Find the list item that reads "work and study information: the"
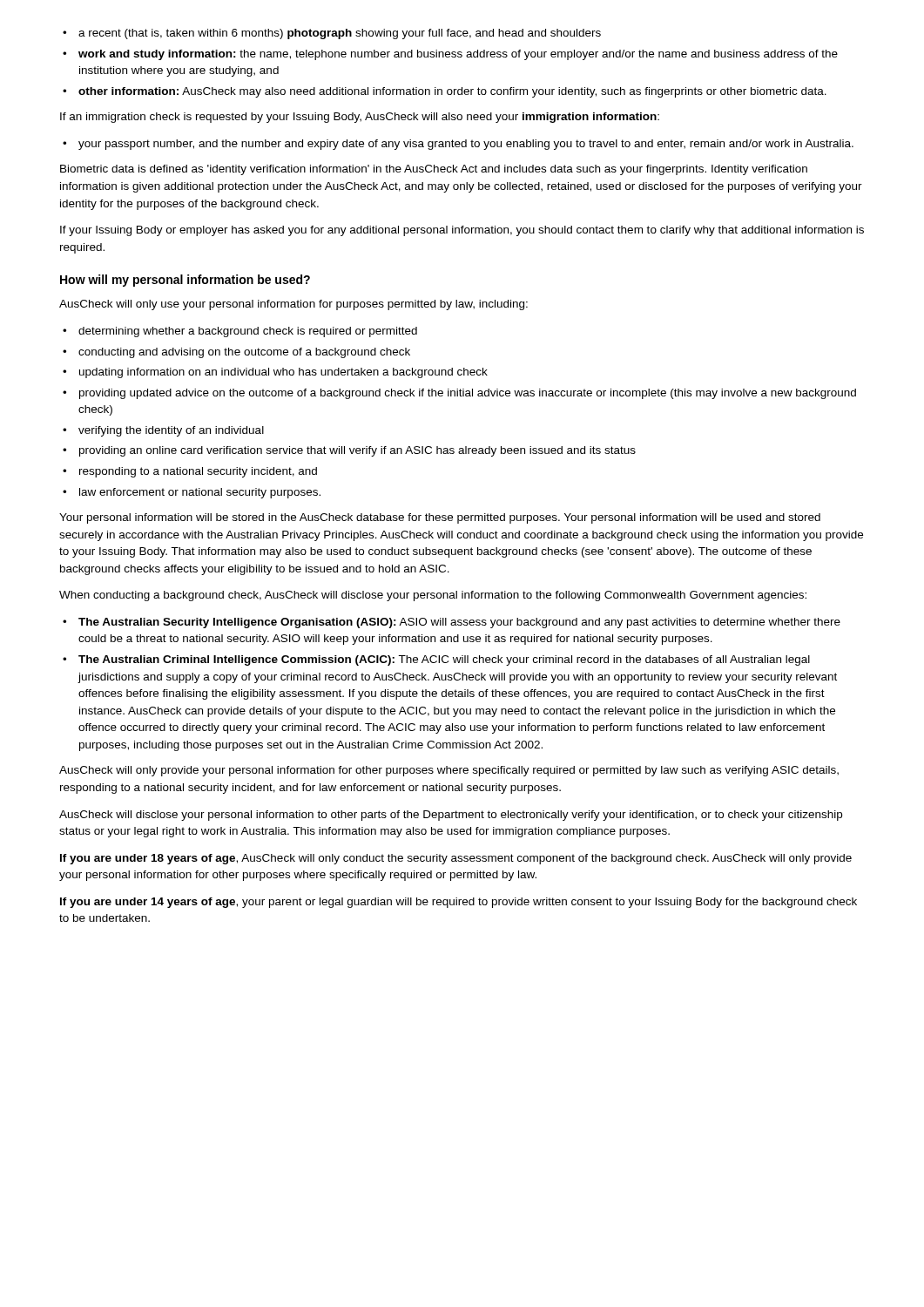924x1307 pixels. click(x=458, y=62)
